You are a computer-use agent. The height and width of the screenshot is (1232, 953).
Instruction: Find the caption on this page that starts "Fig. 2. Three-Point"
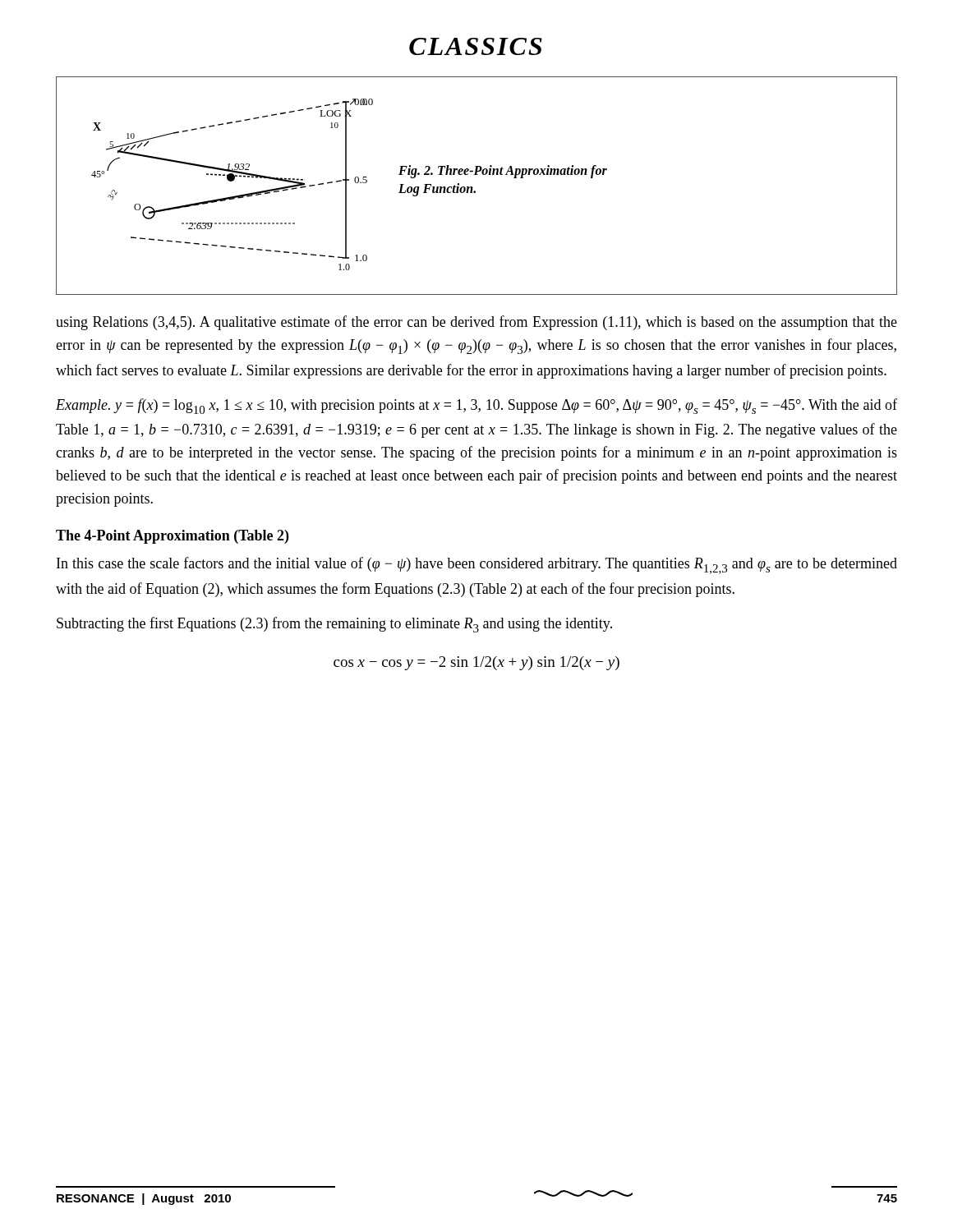pyautogui.click(x=503, y=179)
